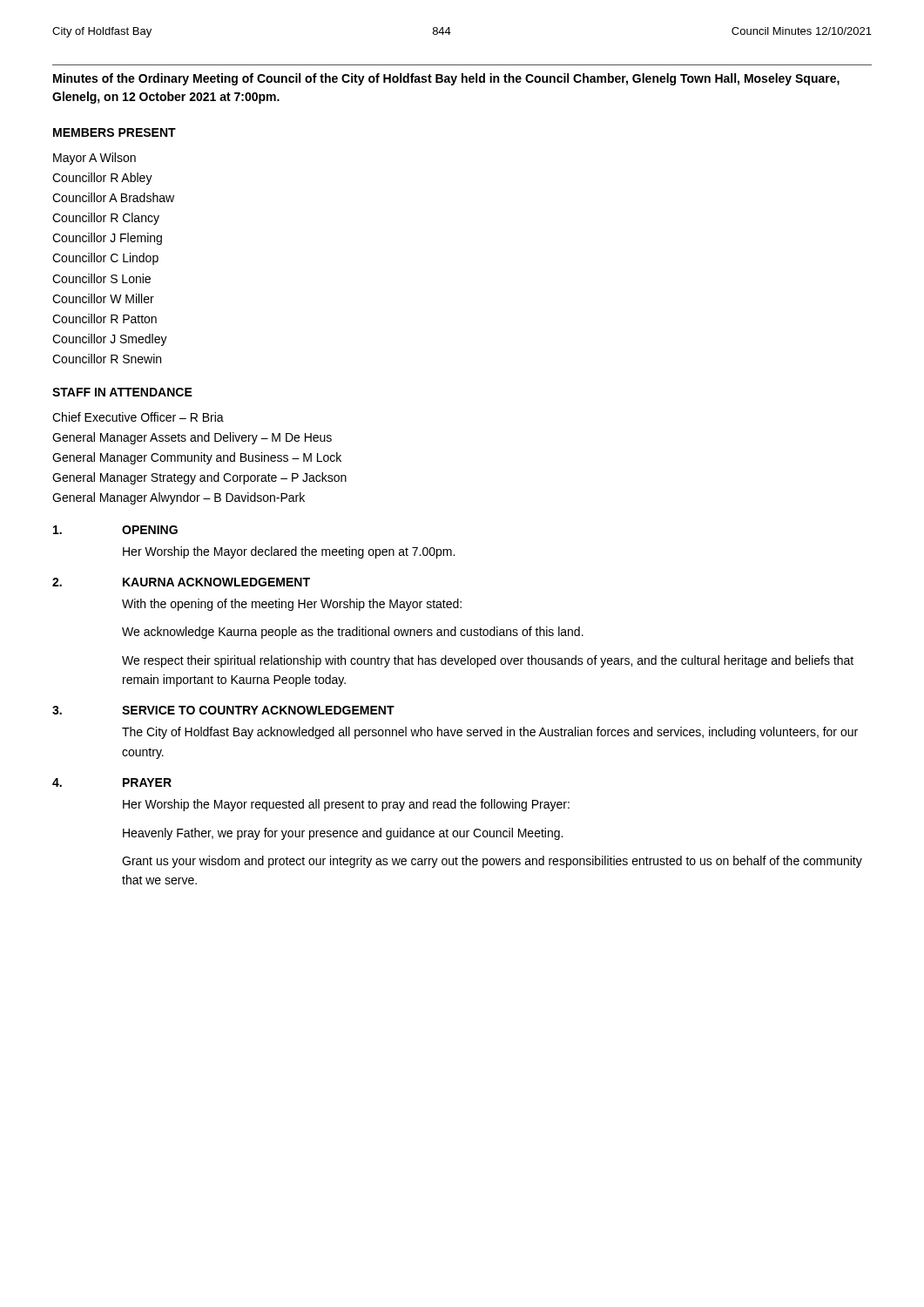Find the section header that reads "3. SERVICE TO COUNTRY ACKNOWLEDGEMENT"
Screen dimensions: 1307x924
[223, 711]
